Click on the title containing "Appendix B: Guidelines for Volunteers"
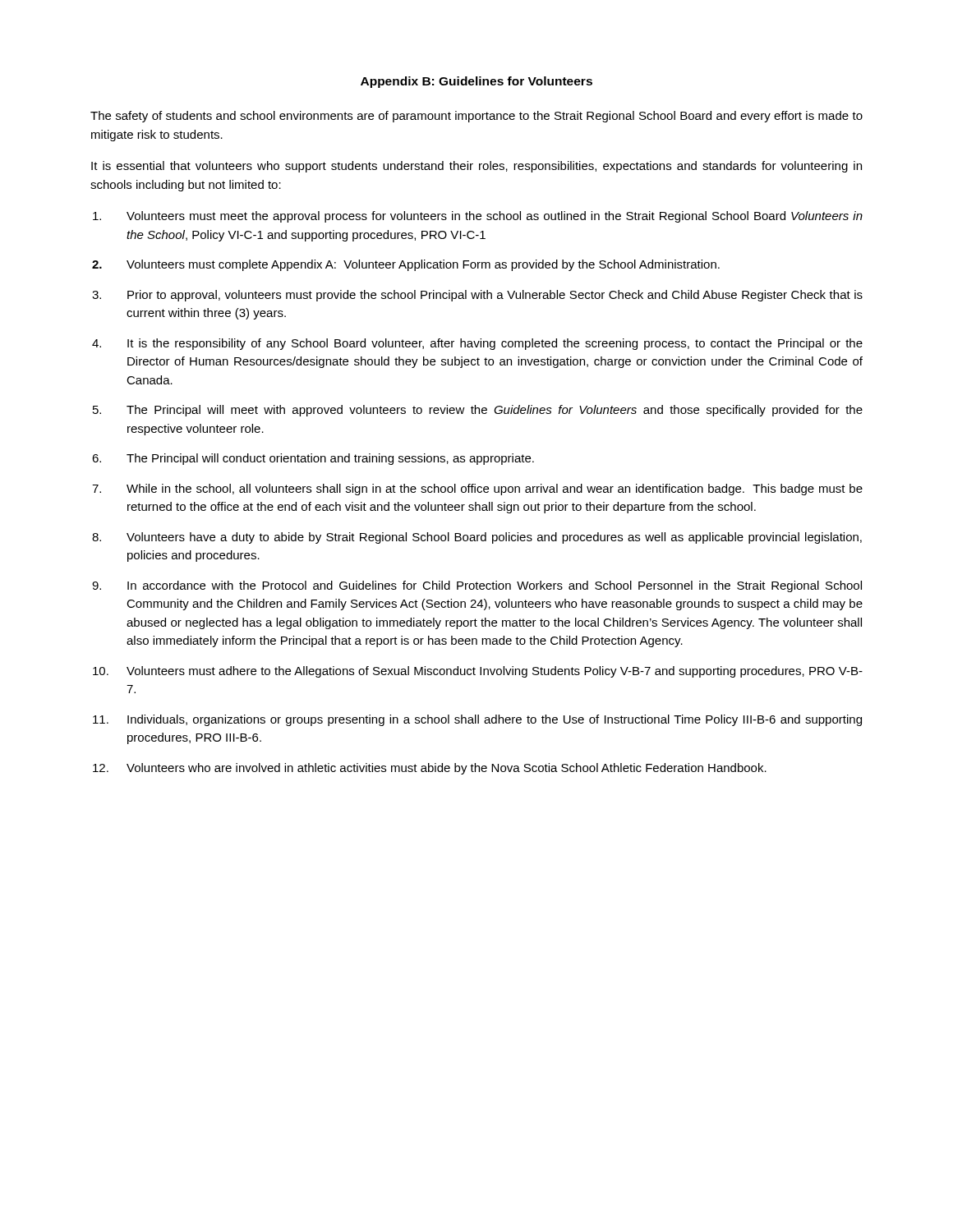Viewport: 953px width, 1232px height. click(x=476, y=81)
